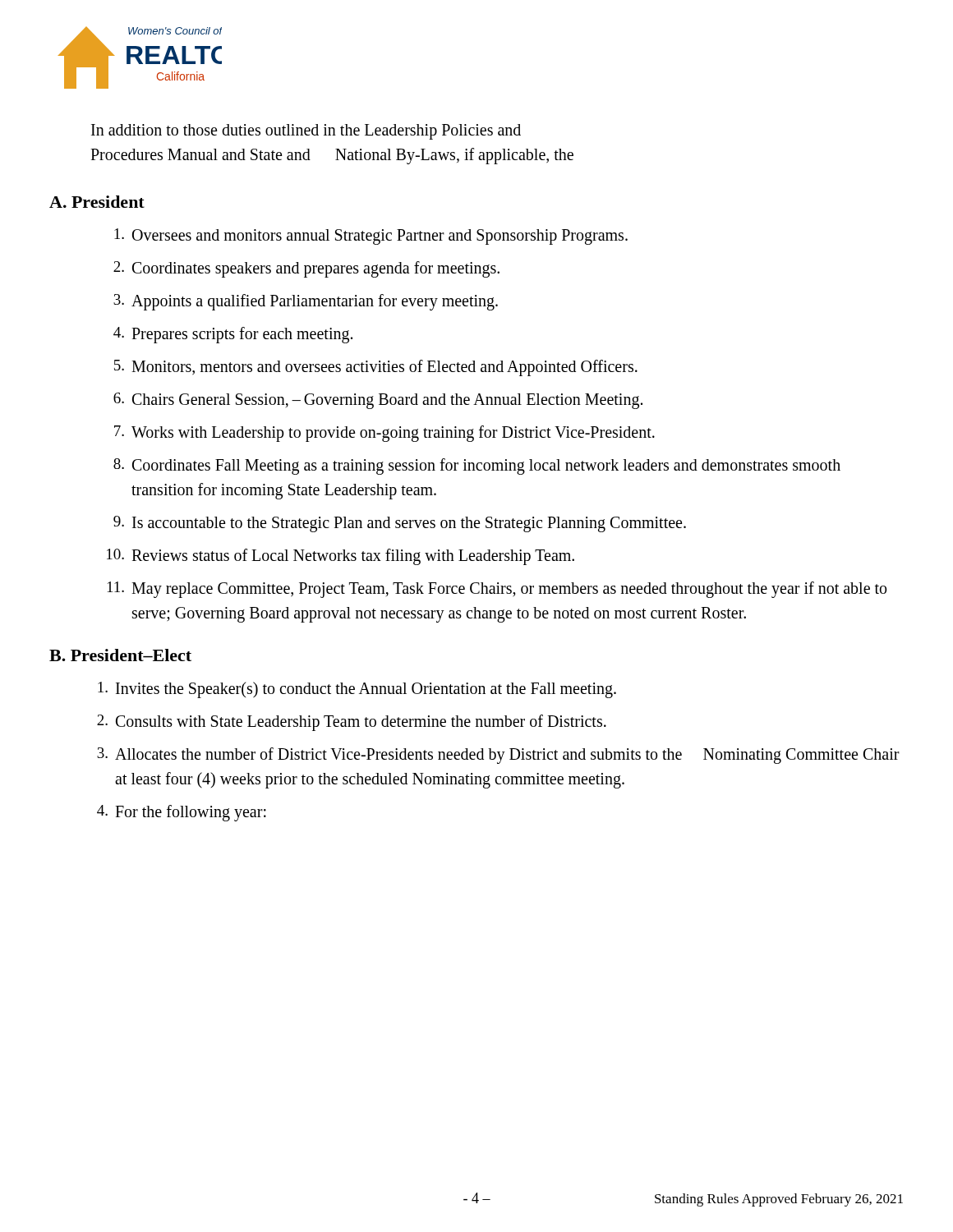Screen dimensions: 1232x953
Task: Click on the text starting "9. Is accountable to the Strategic Plan"
Action: pyautogui.click(x=493, y=522)
